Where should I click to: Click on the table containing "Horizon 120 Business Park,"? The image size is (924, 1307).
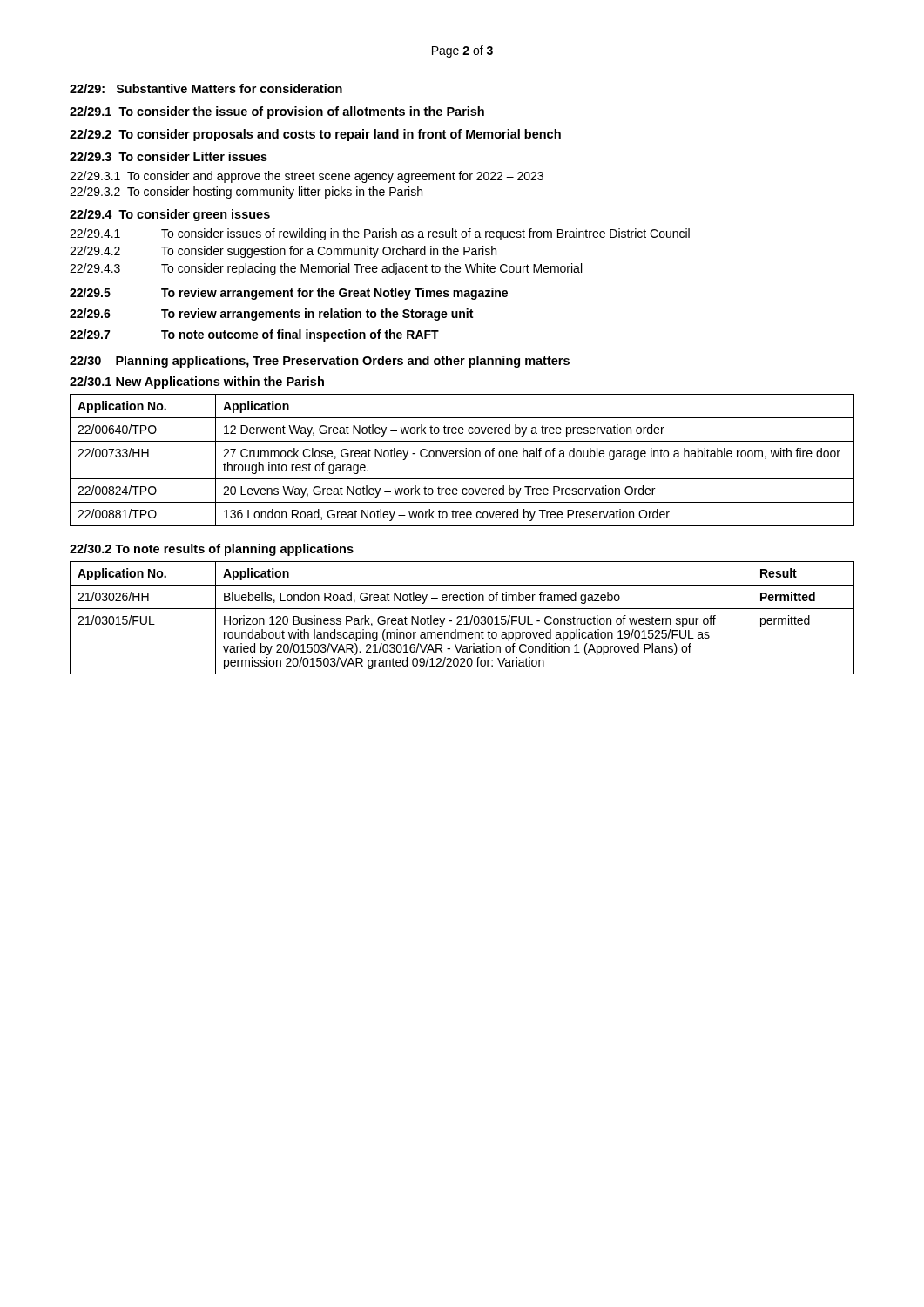coord(462,618)
